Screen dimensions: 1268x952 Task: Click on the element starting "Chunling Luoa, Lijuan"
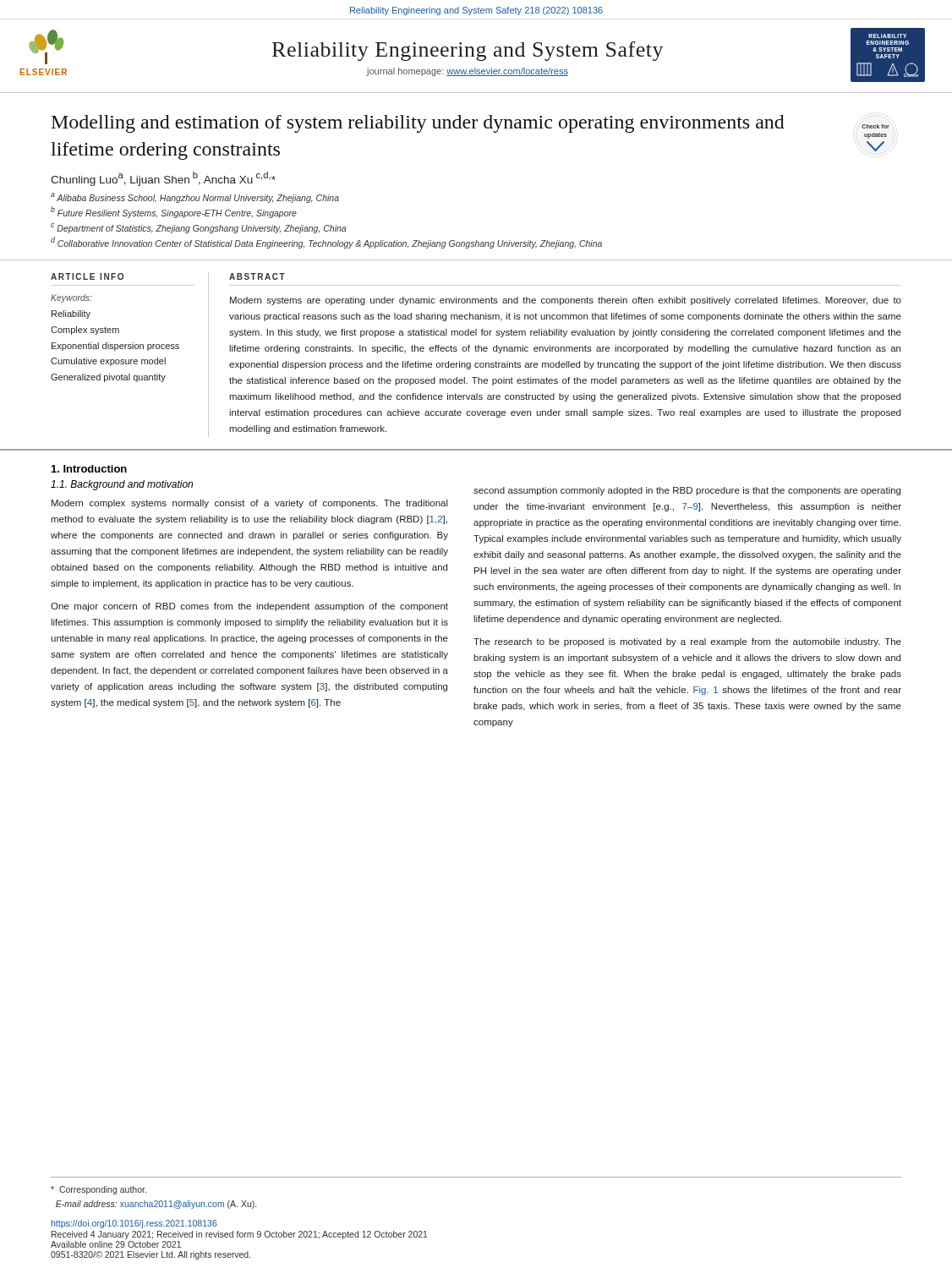(x=163, y=178)
